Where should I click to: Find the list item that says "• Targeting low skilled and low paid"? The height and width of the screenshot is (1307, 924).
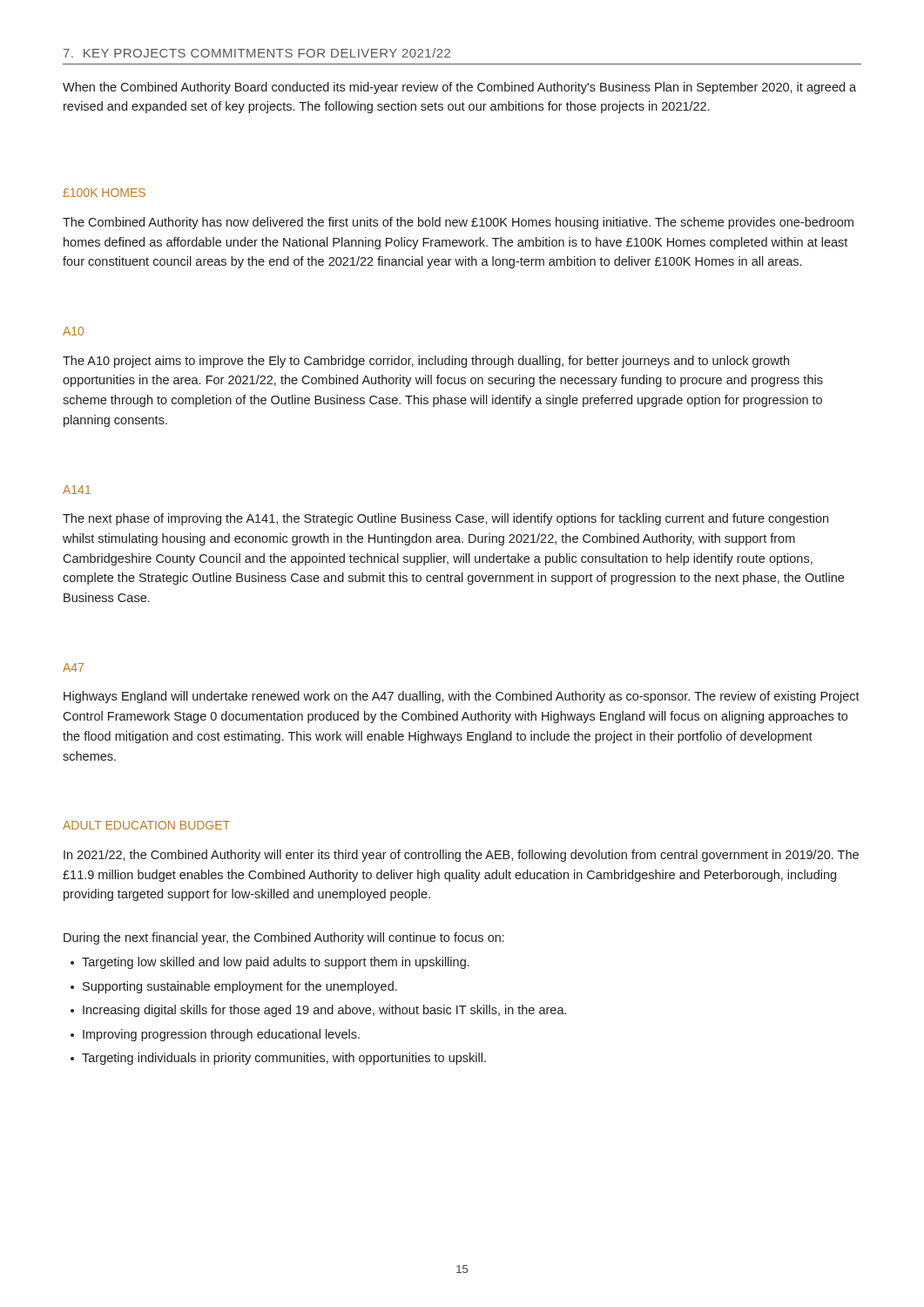pyautogui.click(x=266, y=963)
